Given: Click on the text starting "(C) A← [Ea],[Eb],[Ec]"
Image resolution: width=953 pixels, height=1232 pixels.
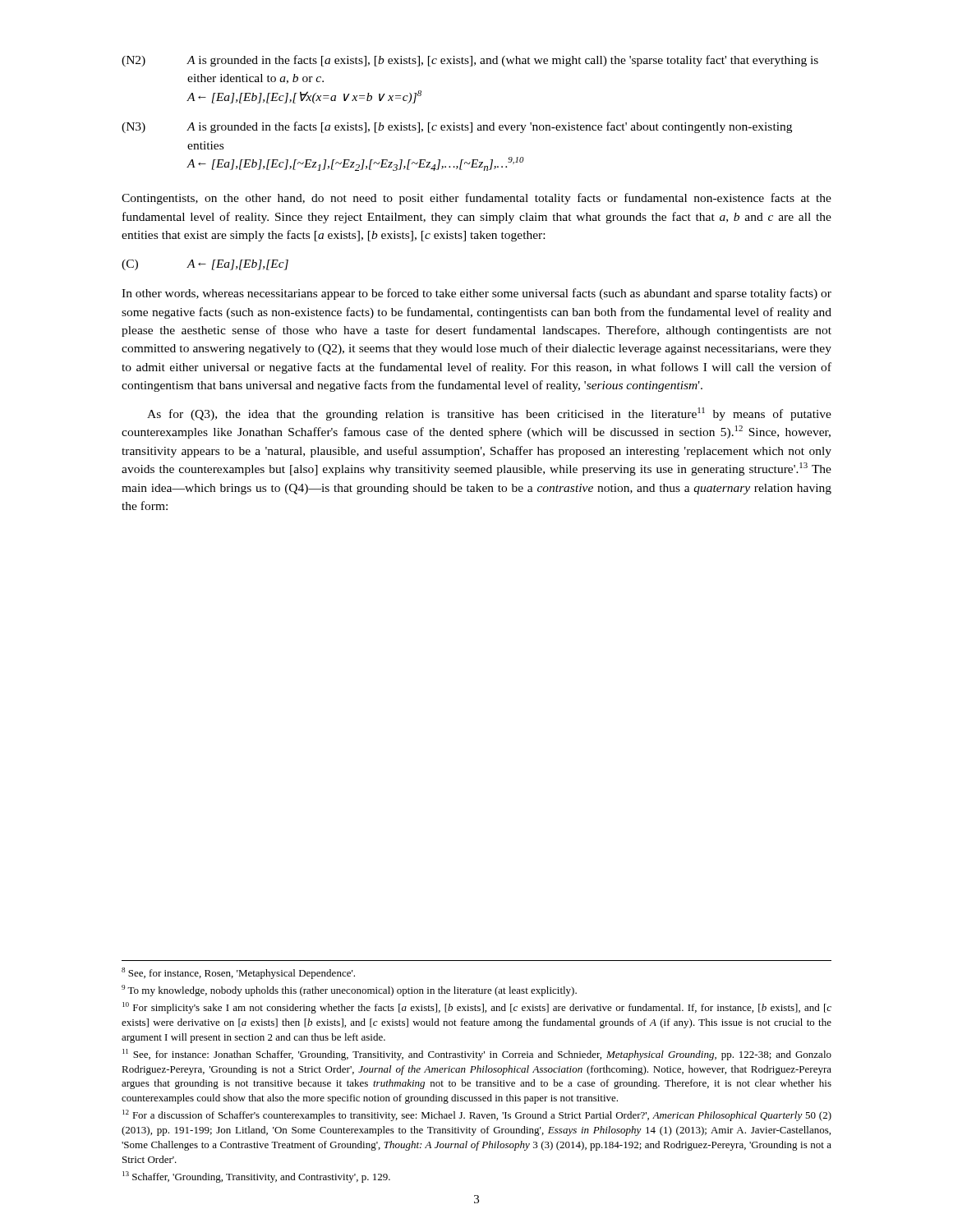Looking at the screenshot, I should click(205, 265).
